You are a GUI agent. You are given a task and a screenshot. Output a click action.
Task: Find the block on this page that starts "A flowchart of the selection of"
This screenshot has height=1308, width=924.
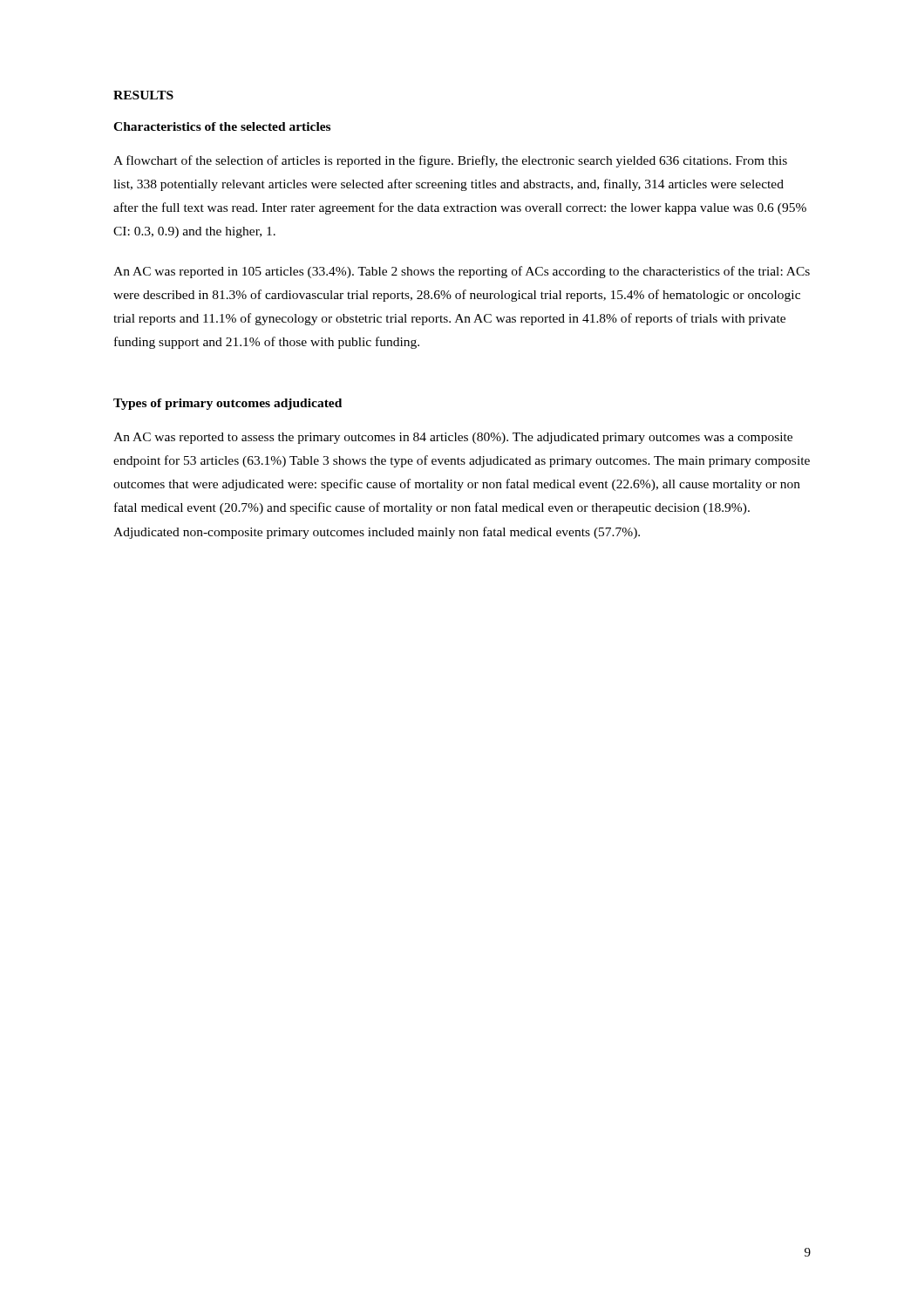pyautogui.click(x=460, y=195)
